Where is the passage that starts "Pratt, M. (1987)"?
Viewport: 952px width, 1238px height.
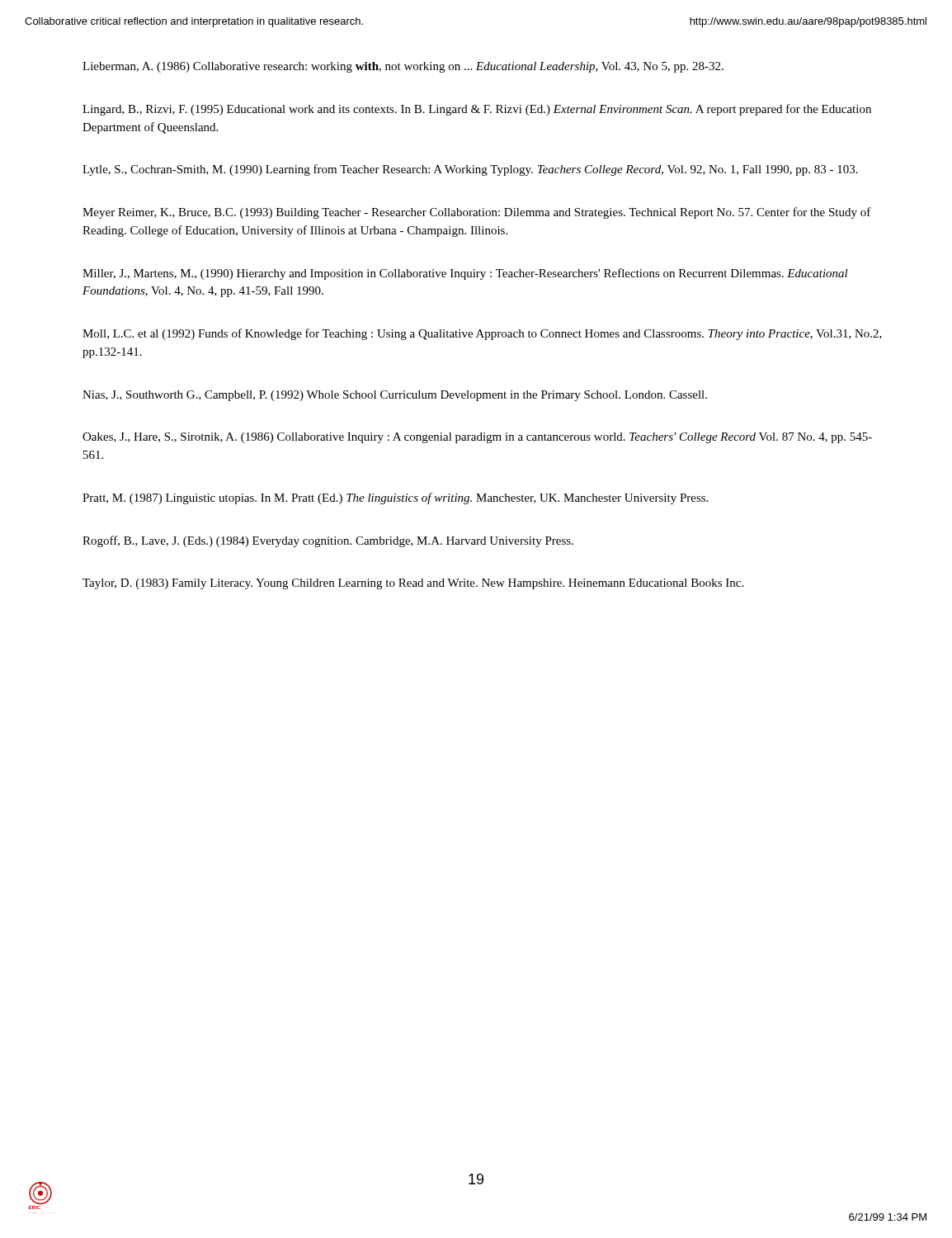tap(396, 497)
